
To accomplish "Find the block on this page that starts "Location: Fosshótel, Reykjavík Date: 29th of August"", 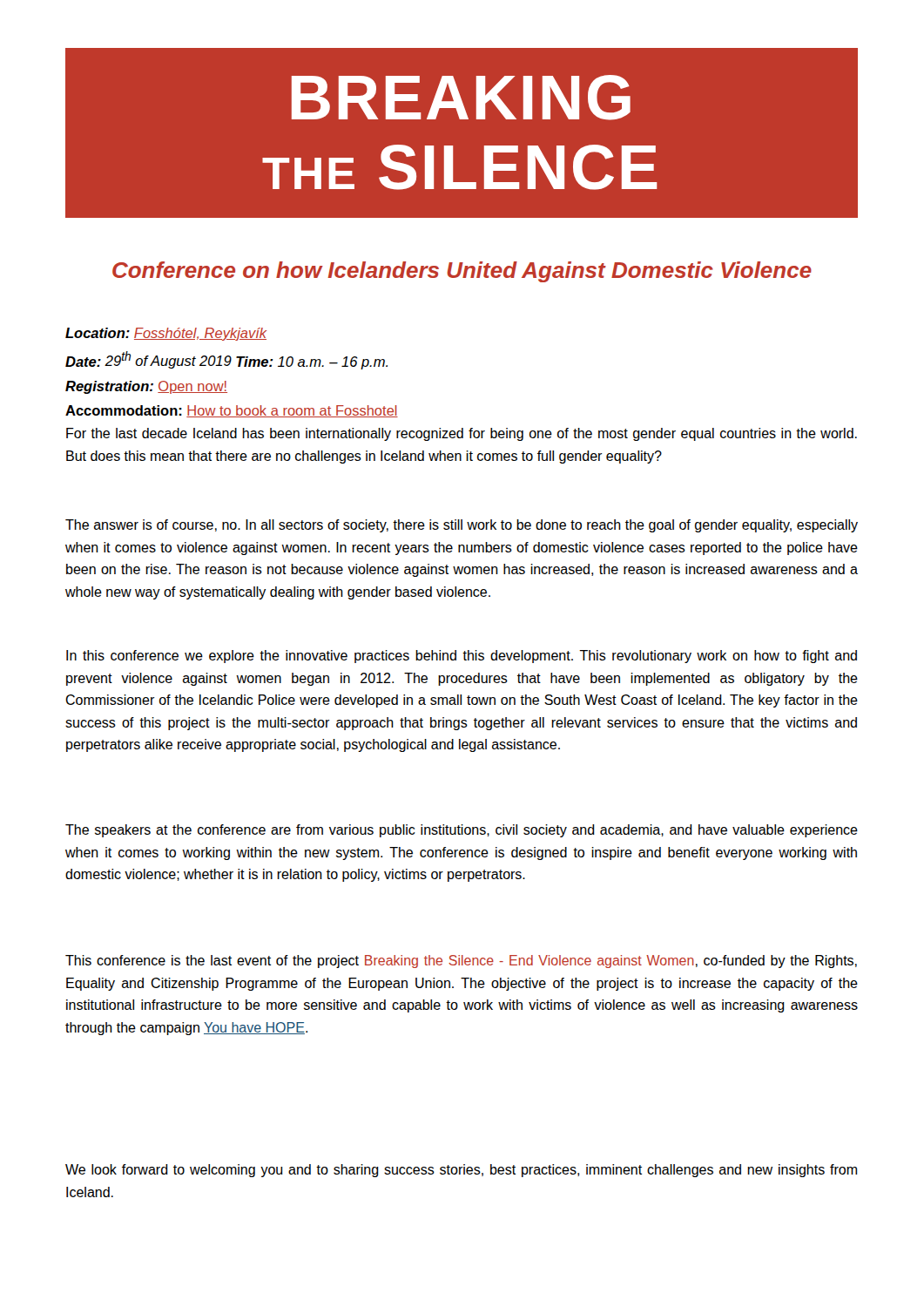I will click(x=166, y=334).
